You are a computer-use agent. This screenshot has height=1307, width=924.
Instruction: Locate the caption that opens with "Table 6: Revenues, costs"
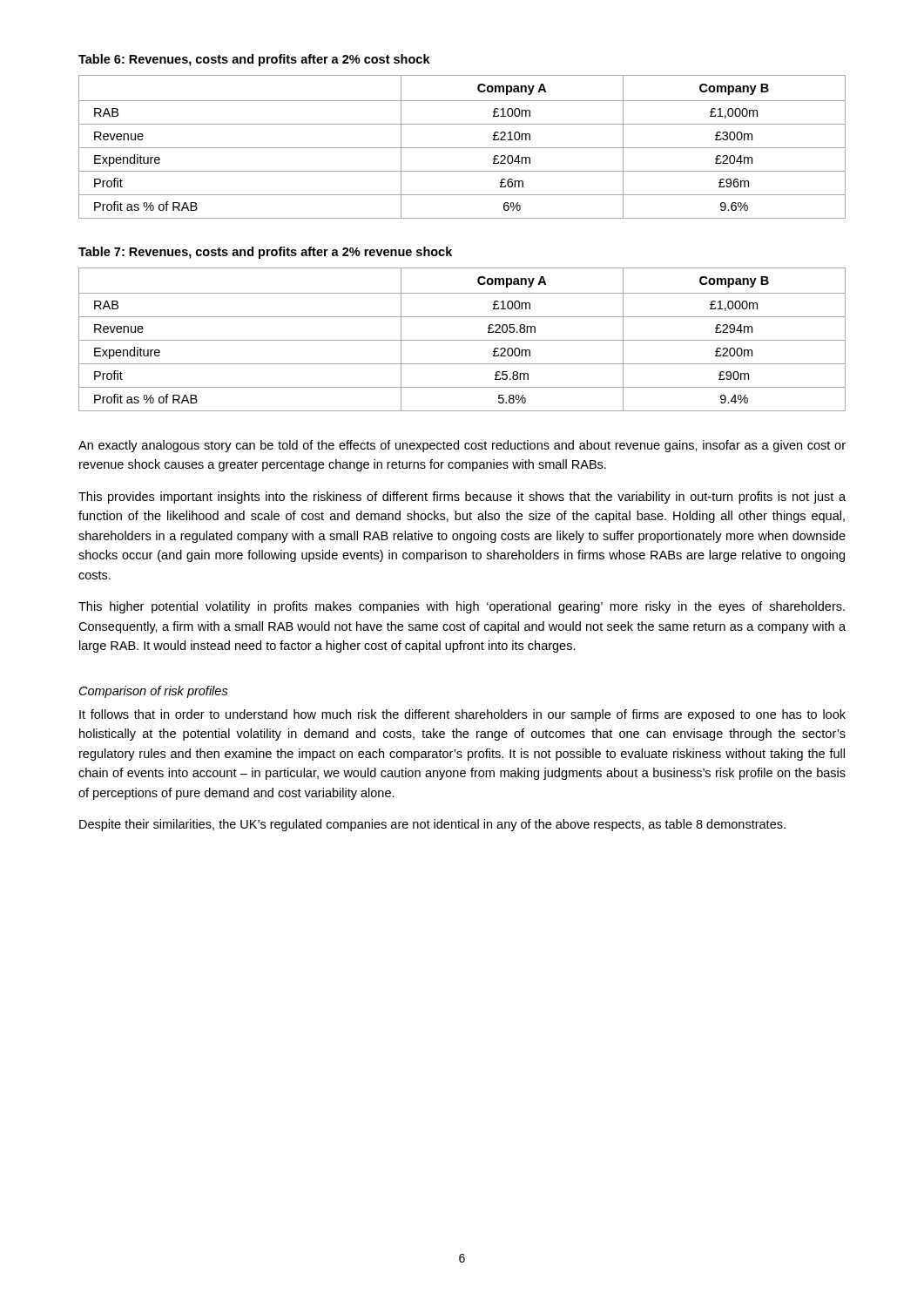click(x=254, y=59)
